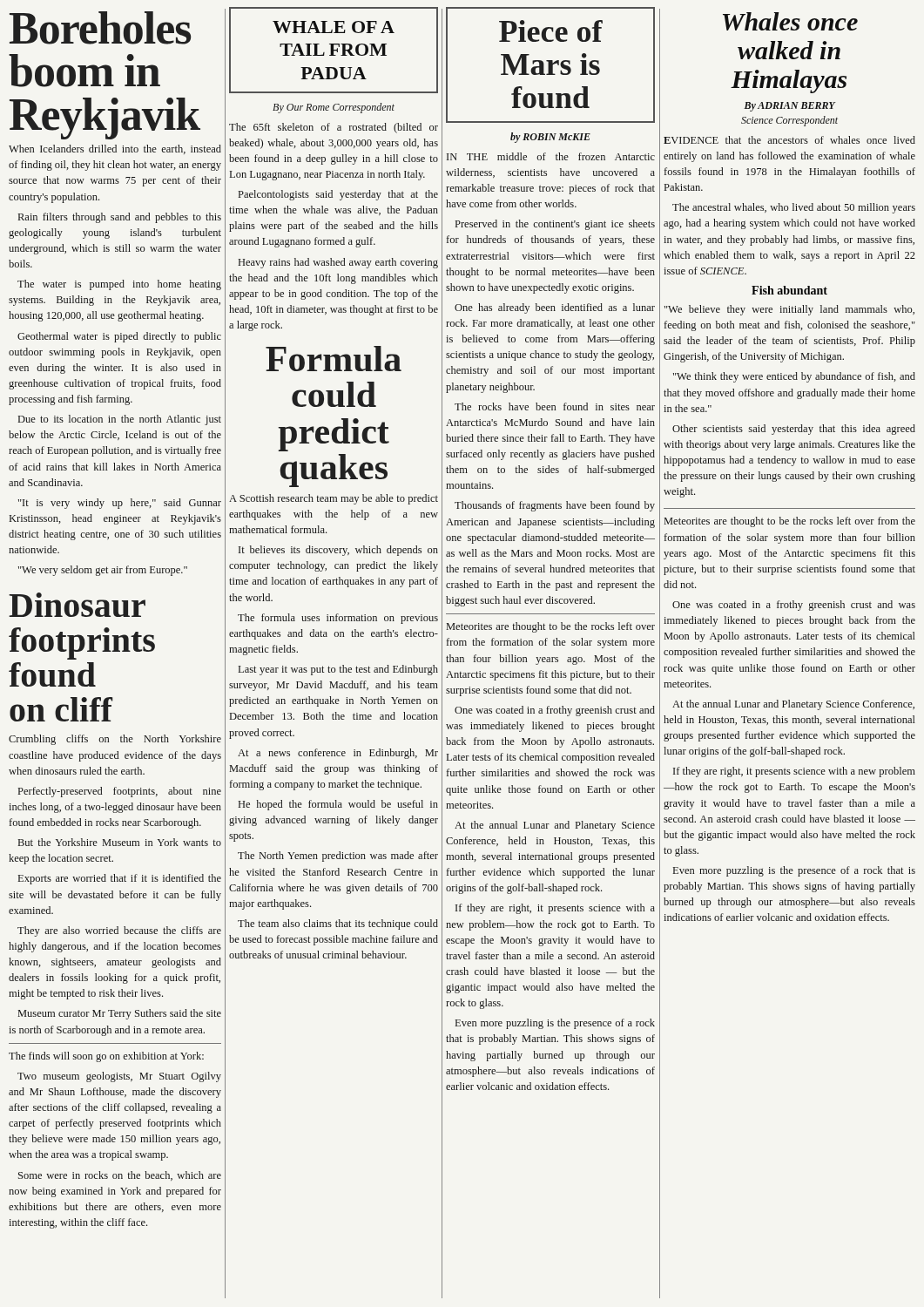
Task: Point to the block starting "A Scottish research team"
Action: (334, 727)
